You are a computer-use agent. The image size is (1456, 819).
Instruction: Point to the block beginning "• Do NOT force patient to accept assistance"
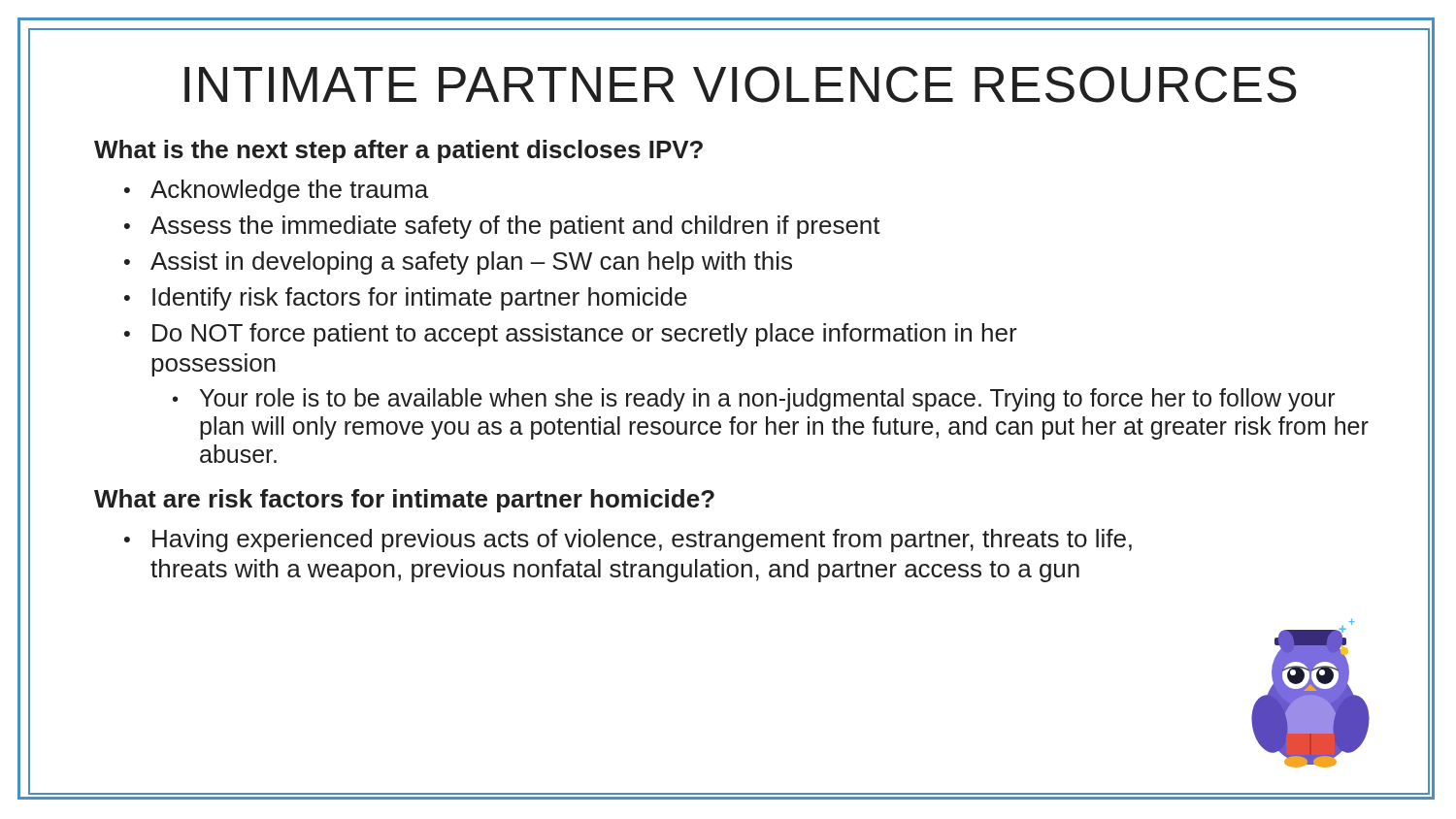[x=754, y=348]
